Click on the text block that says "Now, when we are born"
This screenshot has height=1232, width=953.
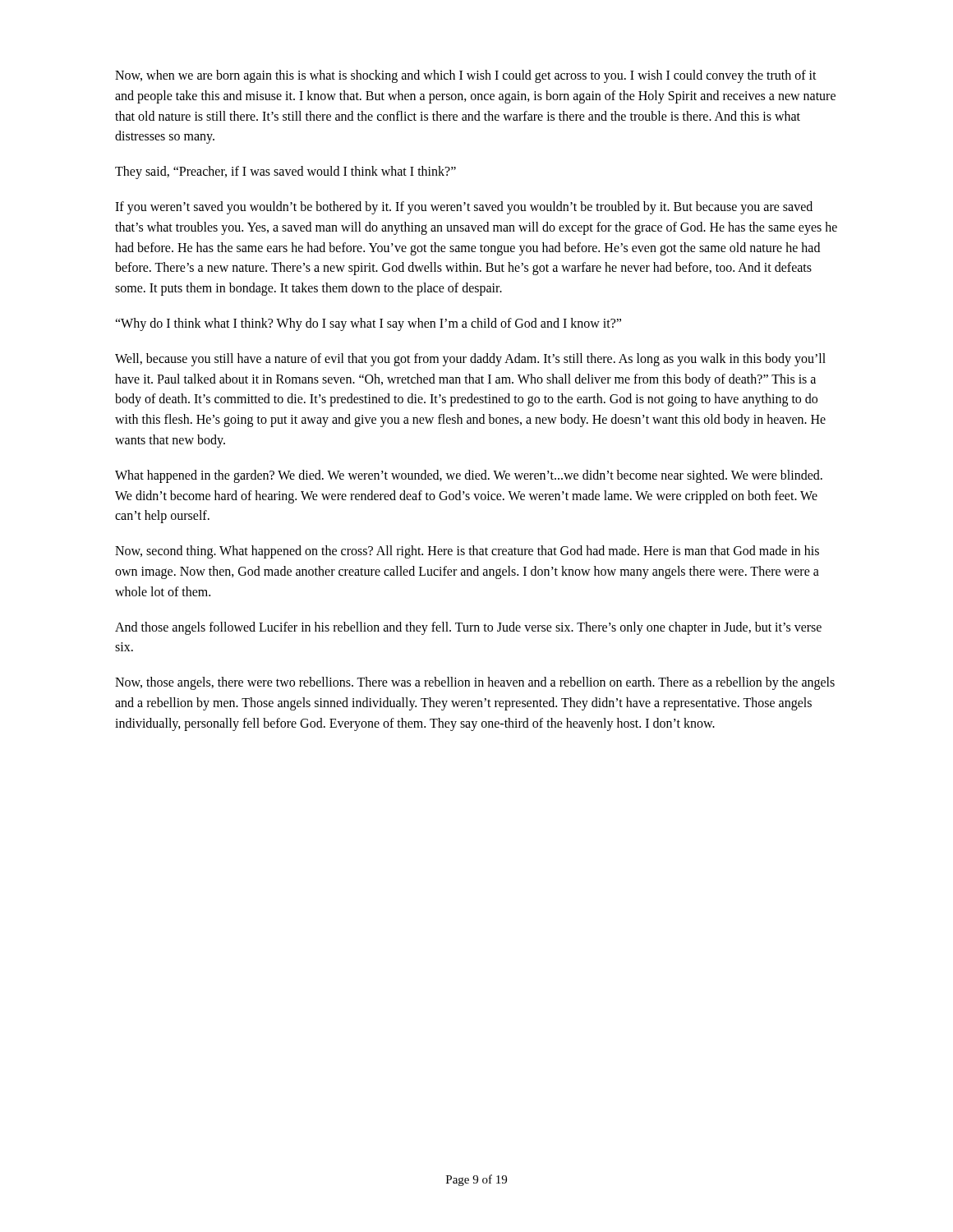475,106
